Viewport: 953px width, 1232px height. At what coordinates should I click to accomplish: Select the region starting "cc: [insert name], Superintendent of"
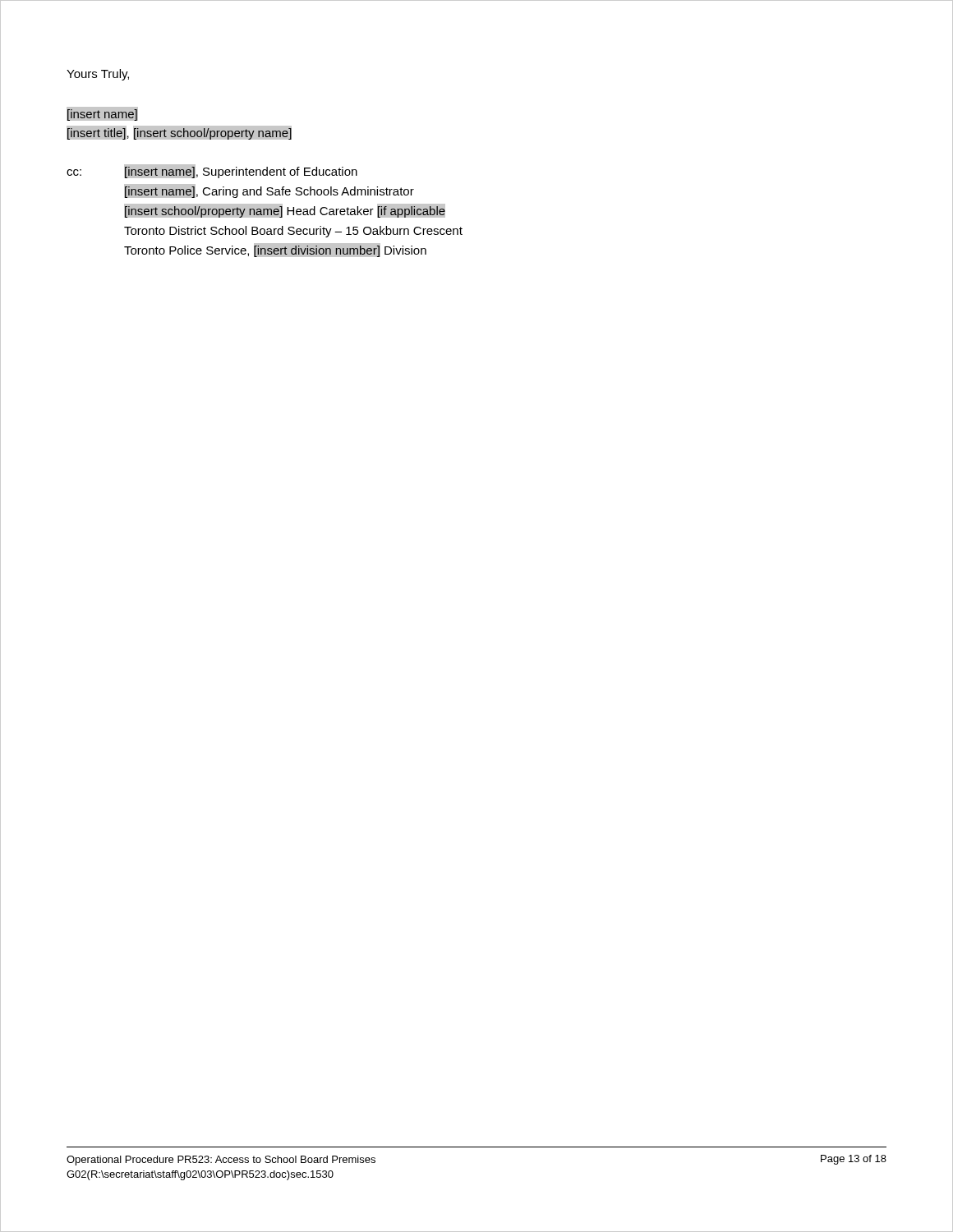pyautogui.click(x=264, y=211)
